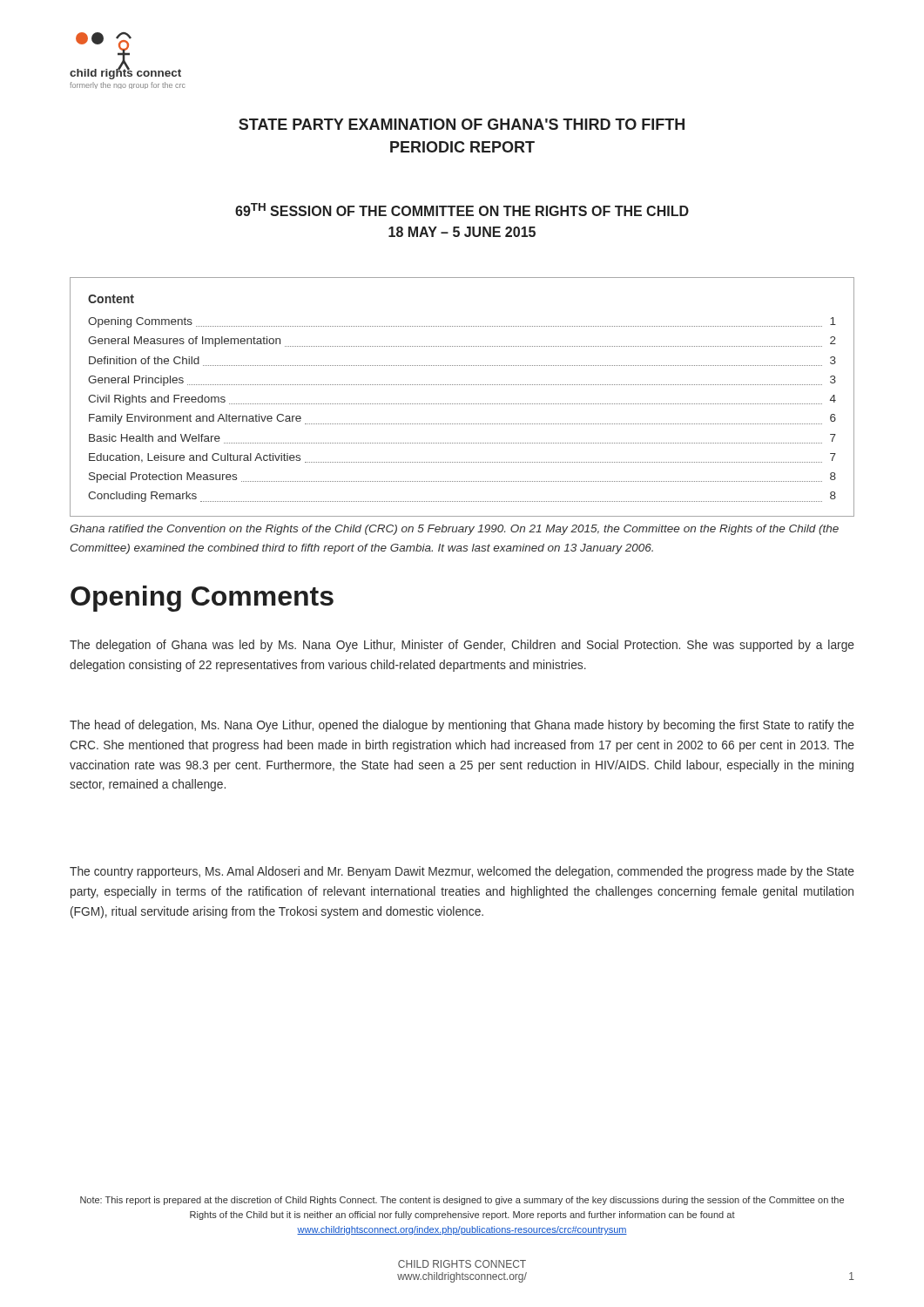Point to the section header beginning "69TH SESSION OF THE COMMITTEE ON THE RIGHTS"
924x1307 pixels.
coord(462,220)
